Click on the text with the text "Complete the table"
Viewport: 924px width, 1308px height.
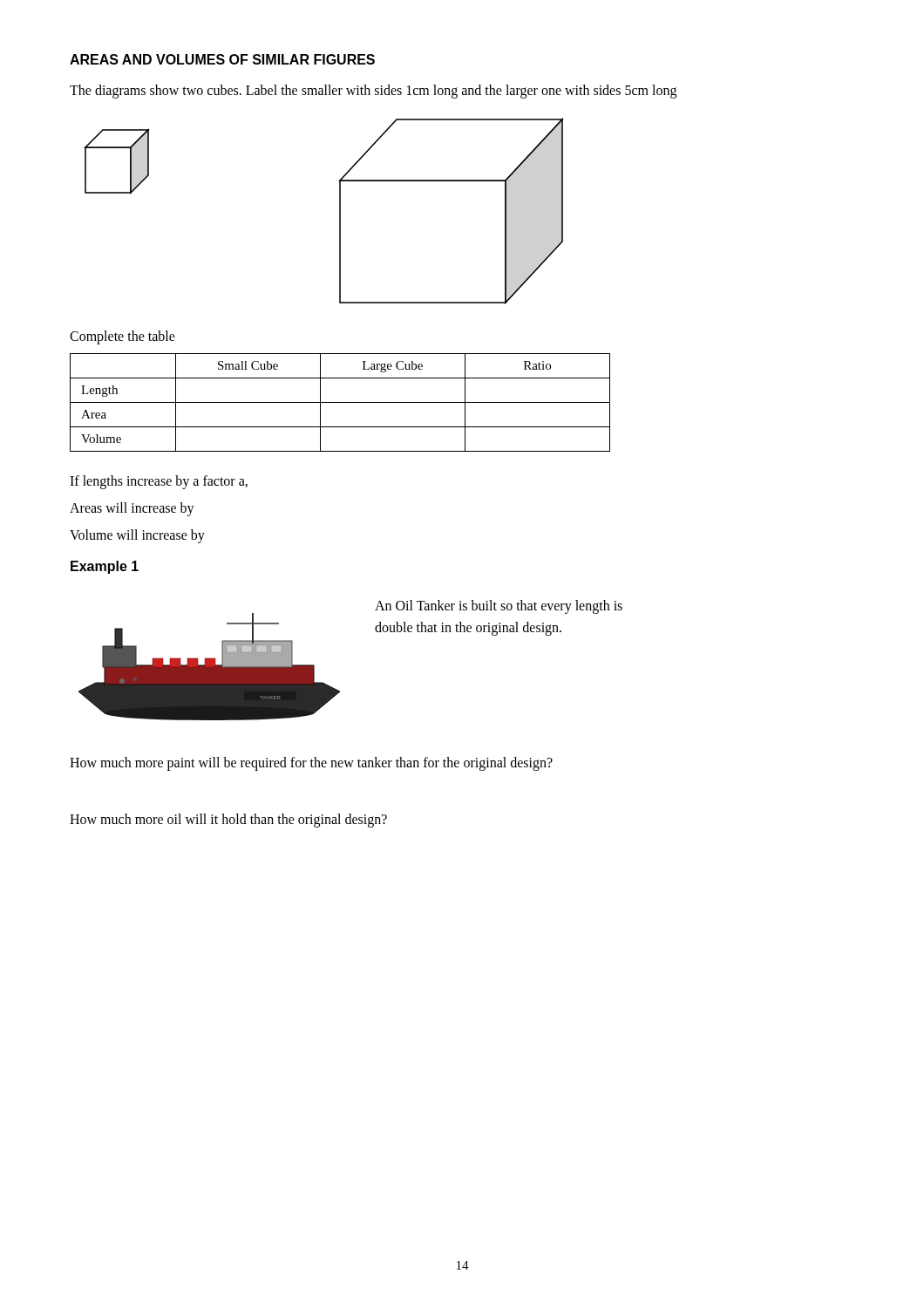122,336
